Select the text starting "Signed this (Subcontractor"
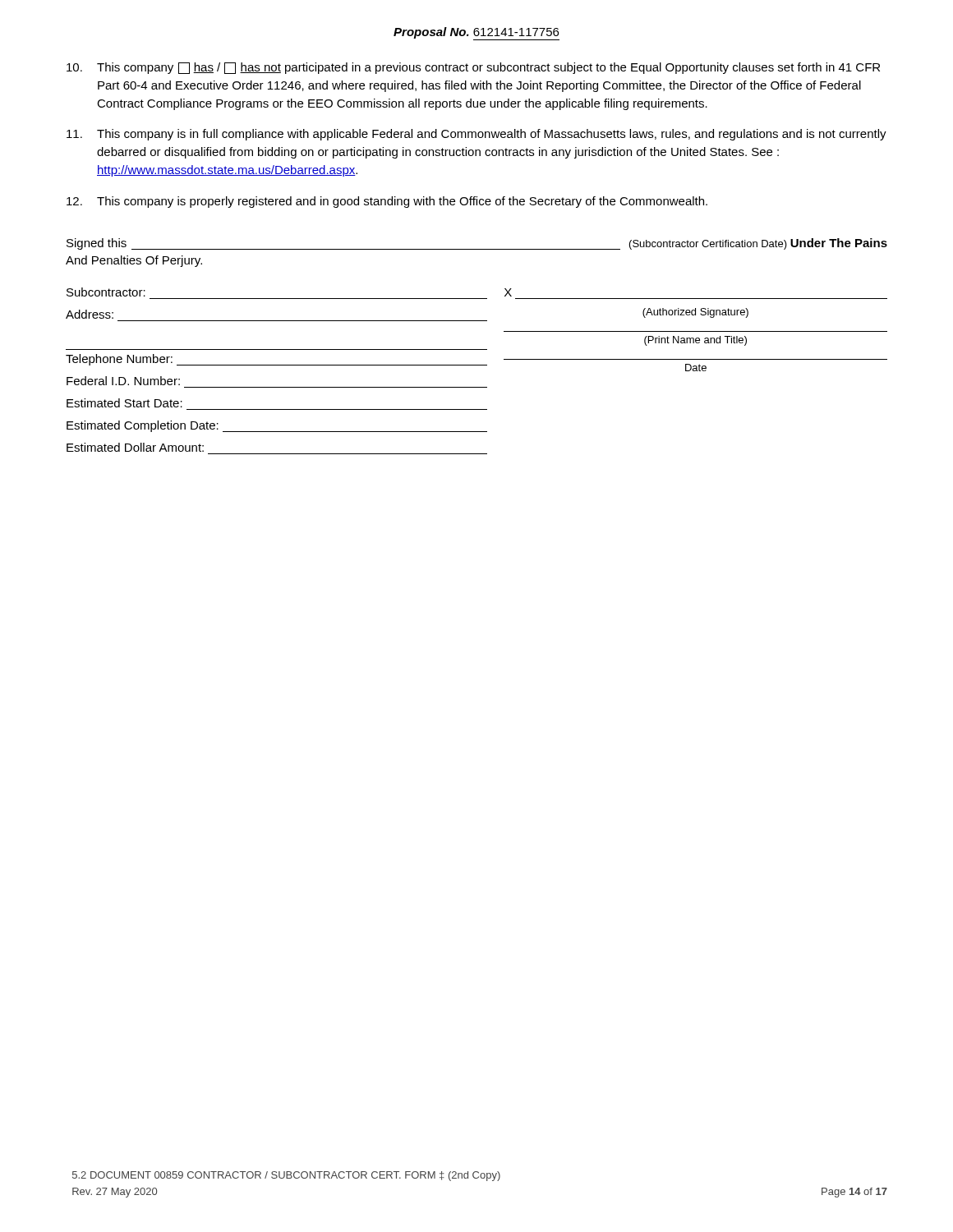953x1232 pixels. click(x=476, y=348)
